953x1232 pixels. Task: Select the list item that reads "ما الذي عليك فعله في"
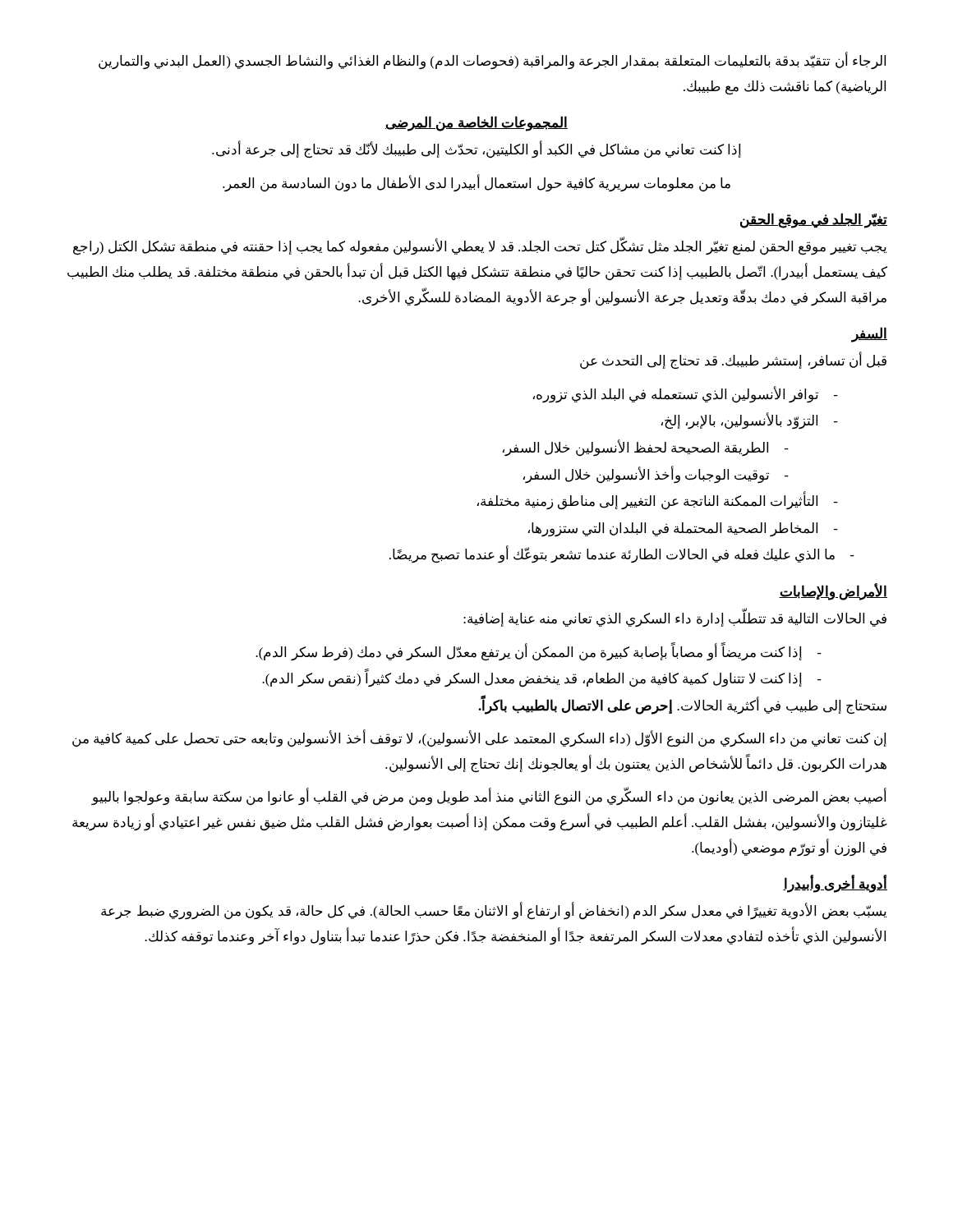click(x=621, y=555)
